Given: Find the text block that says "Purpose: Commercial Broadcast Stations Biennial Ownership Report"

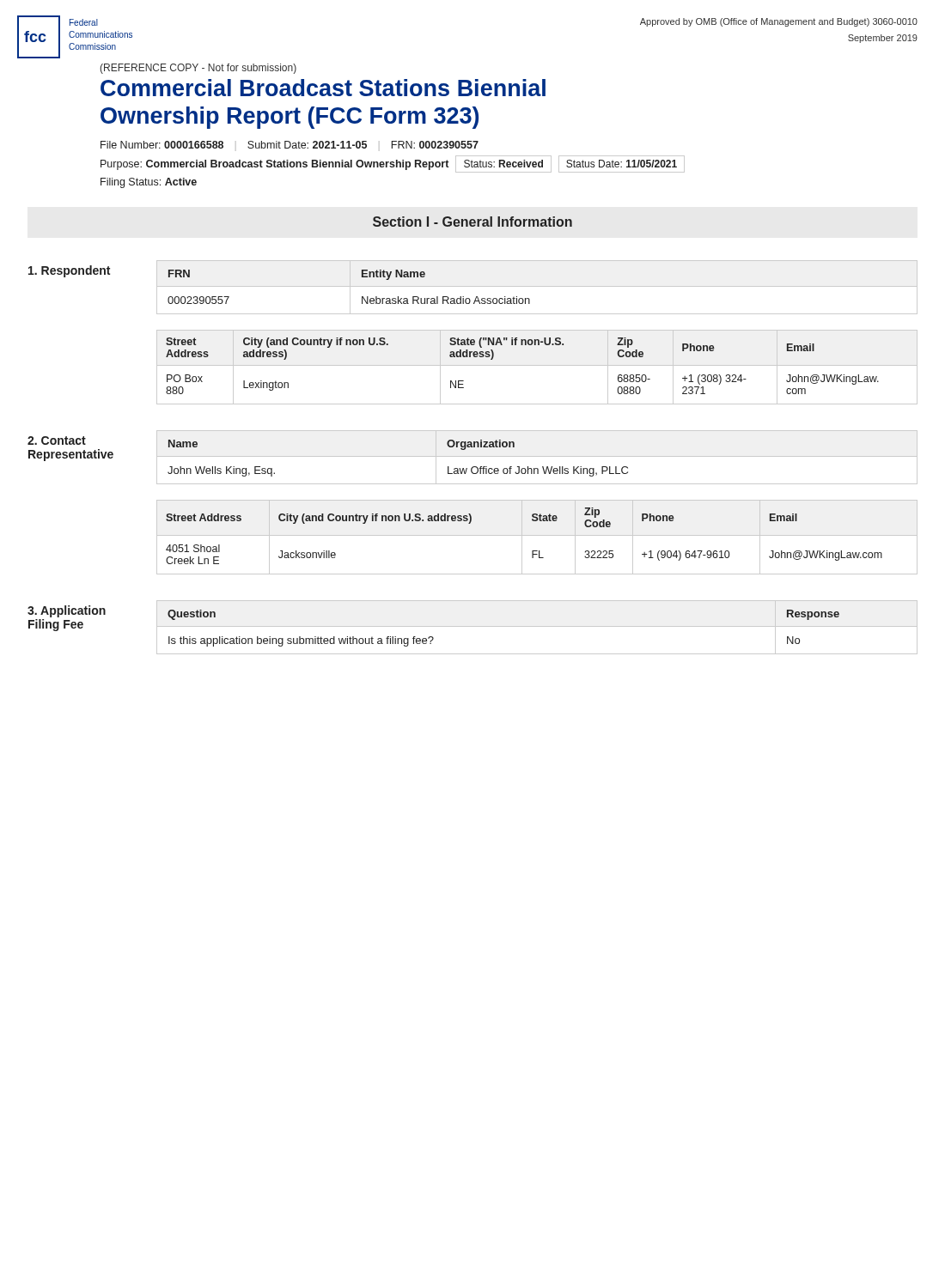Looking at the screenshot, I should tap(392, 164).
